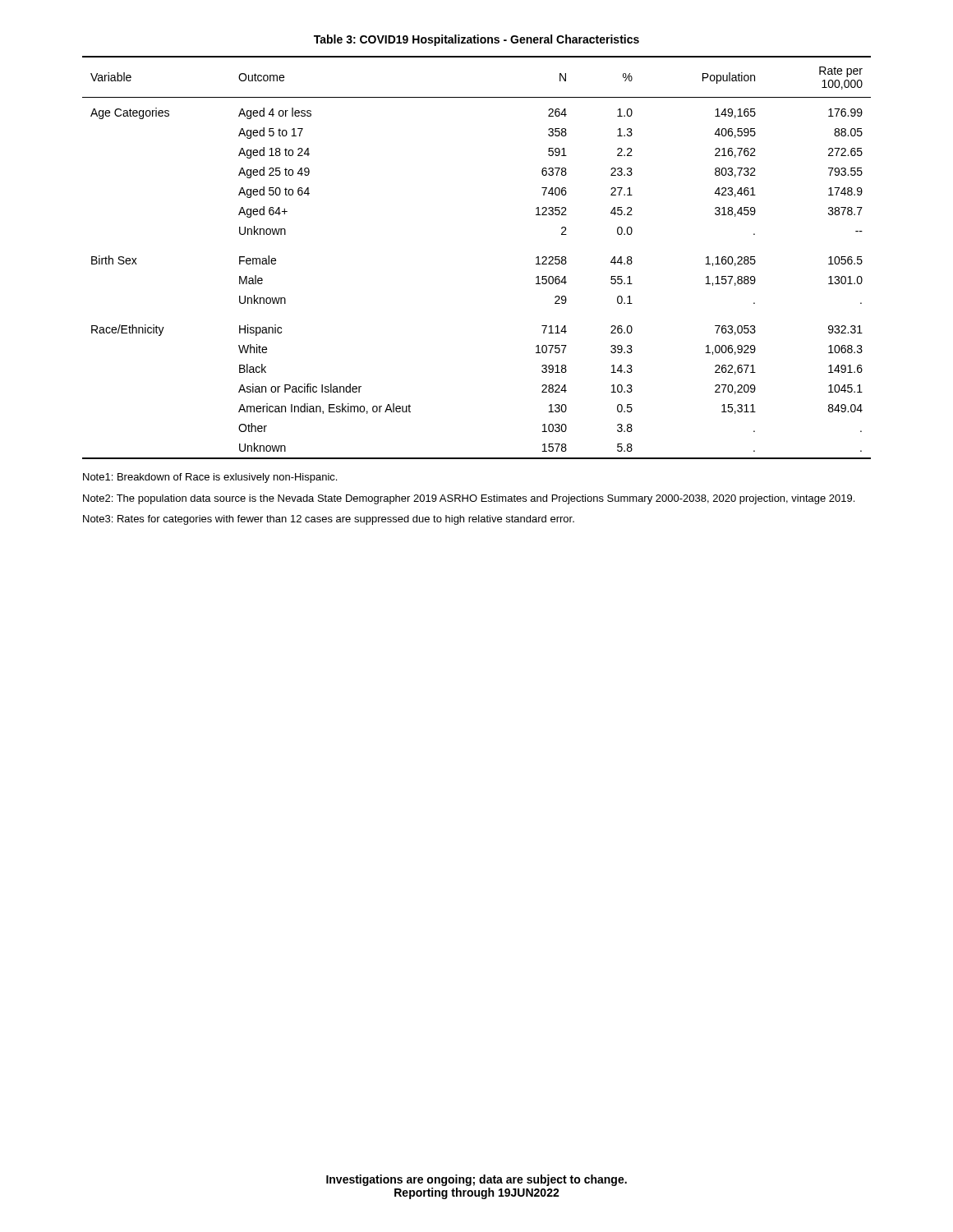
Task: Locate the title that says "Table 3: COVID19 Hospitalizations -"
Action: 476,39
